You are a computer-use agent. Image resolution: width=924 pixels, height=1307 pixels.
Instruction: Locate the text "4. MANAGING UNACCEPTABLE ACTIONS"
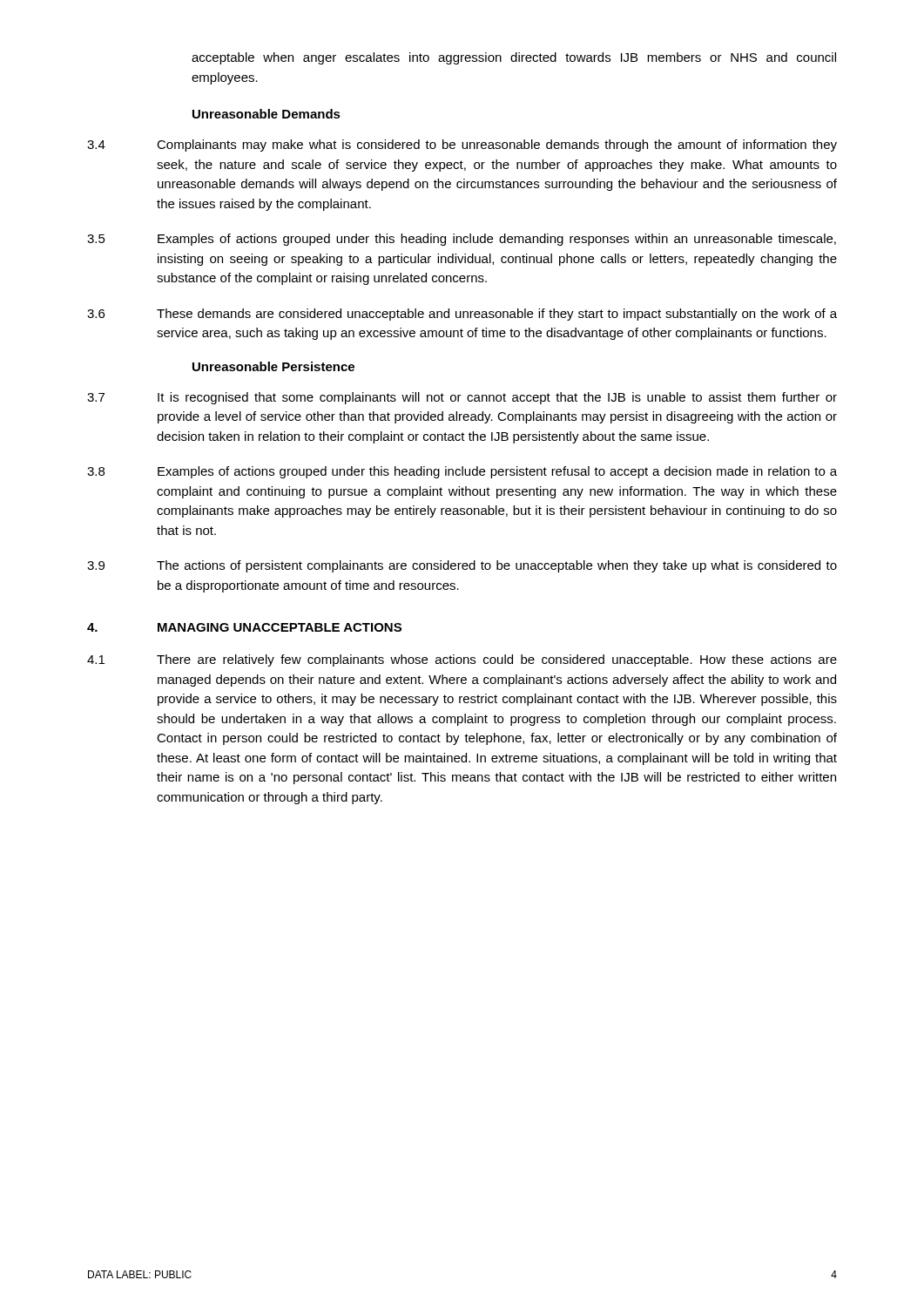pyautogui.click(x=244, y=627)
